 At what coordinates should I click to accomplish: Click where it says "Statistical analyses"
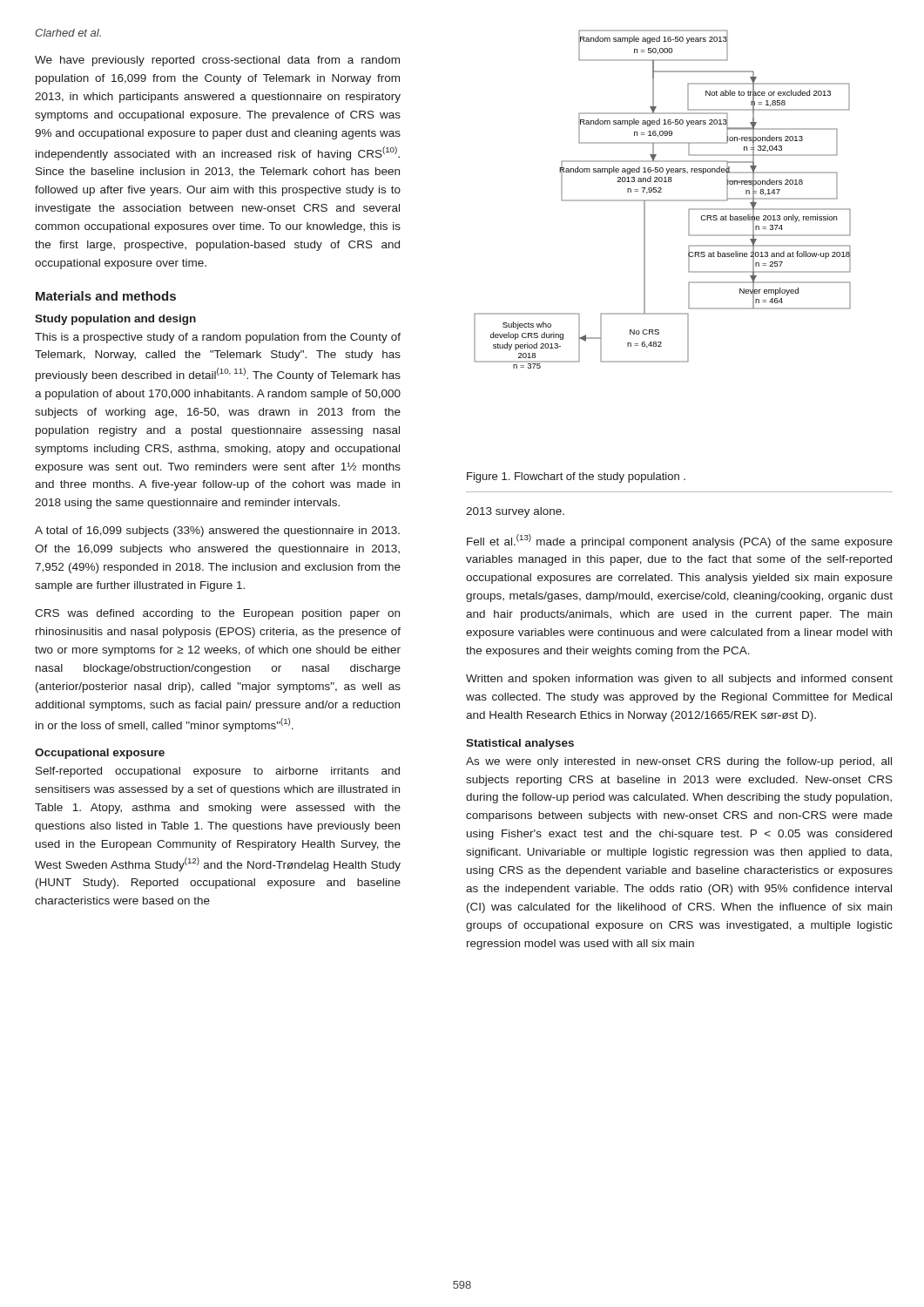pos(520,743)
